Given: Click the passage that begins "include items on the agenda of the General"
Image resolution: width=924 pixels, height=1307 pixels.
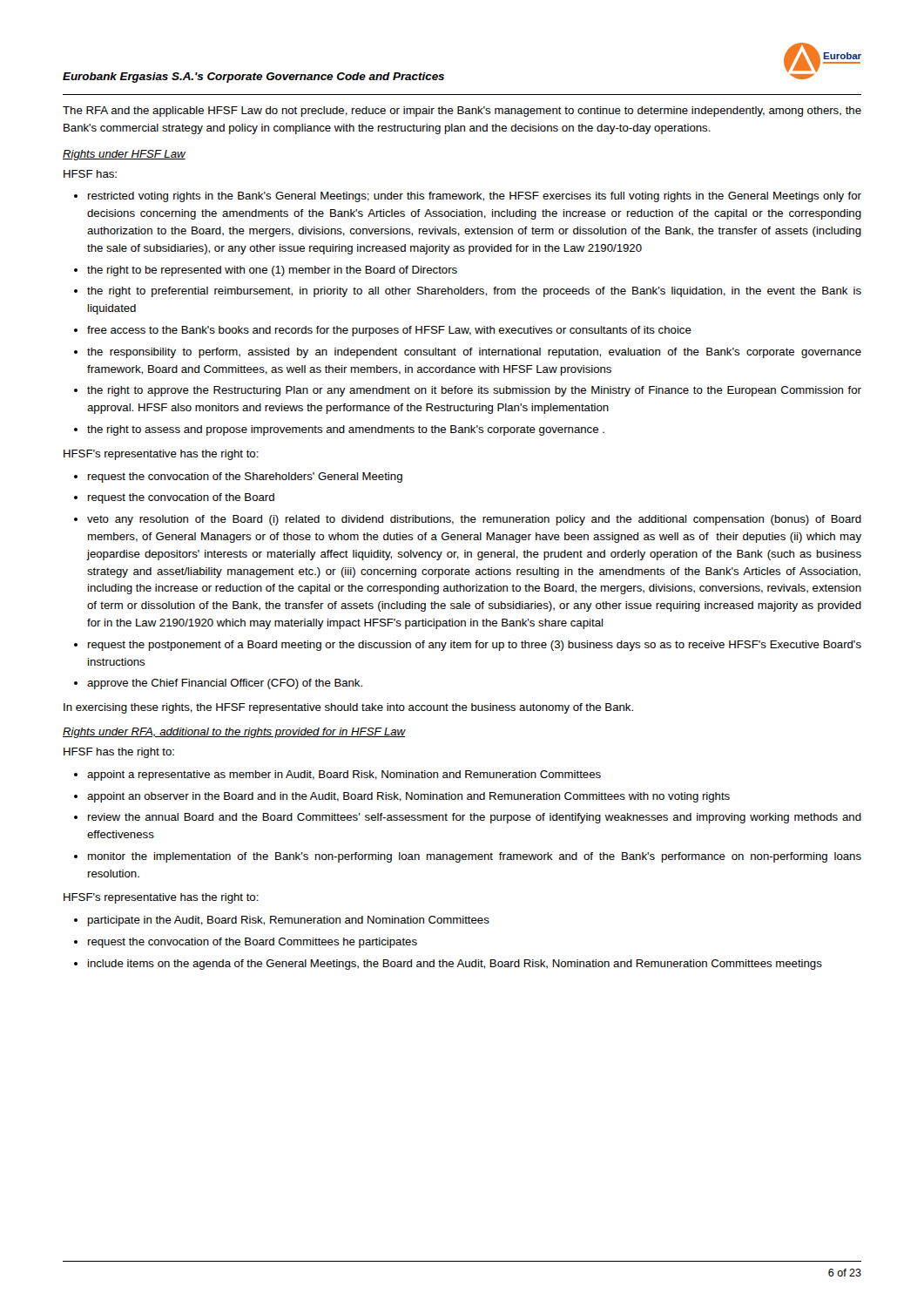Looking at the screenshot, I should [x=455, y=963].
